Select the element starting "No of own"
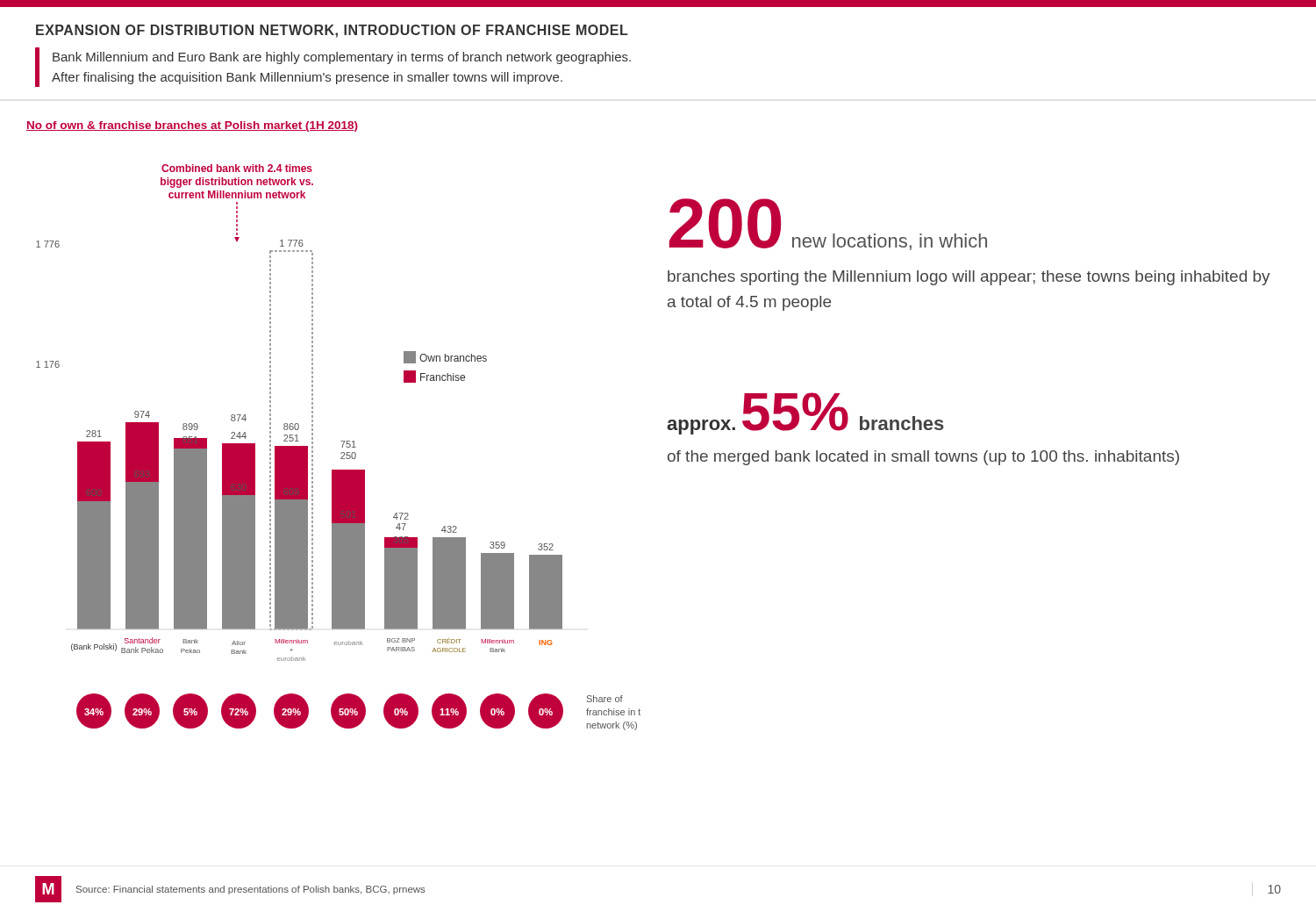Image resolution: width=1316 pixels, height=912 pixels. coord(192,125)
